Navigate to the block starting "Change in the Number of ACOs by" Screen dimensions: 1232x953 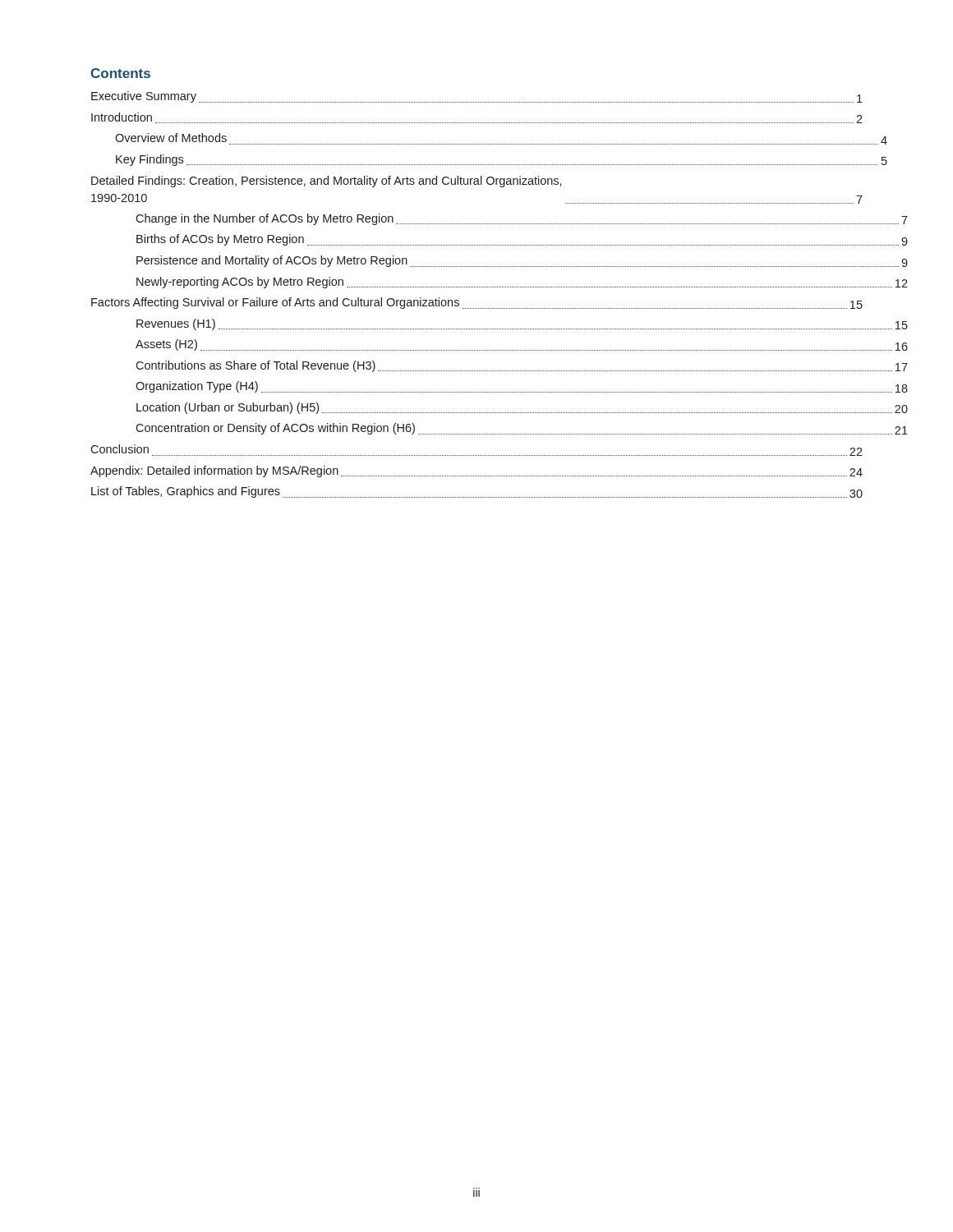[522, 219]
